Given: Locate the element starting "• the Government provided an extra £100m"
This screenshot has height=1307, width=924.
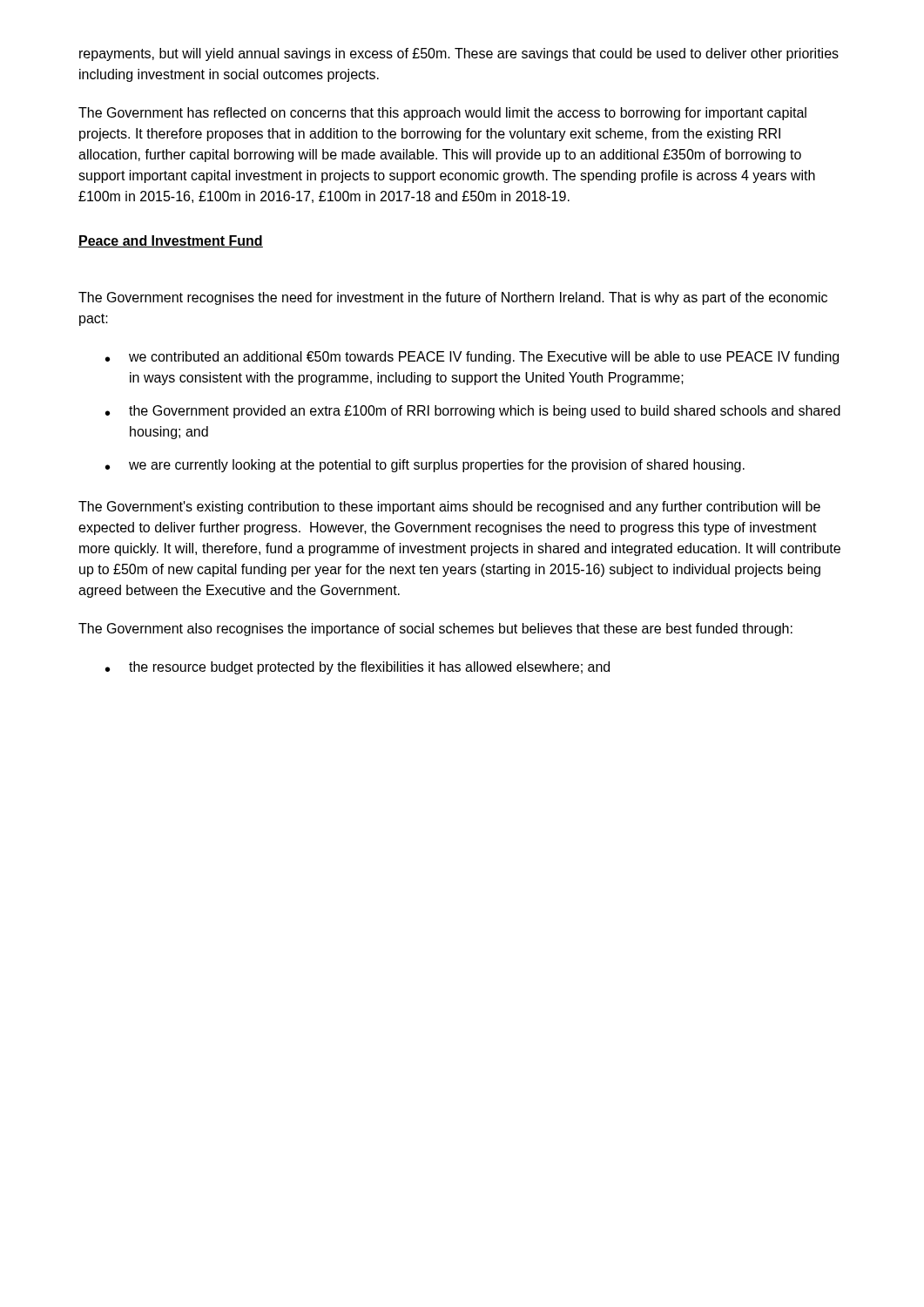Looking at the screenshot, I should pyautogui.click(x=475, y=422).
